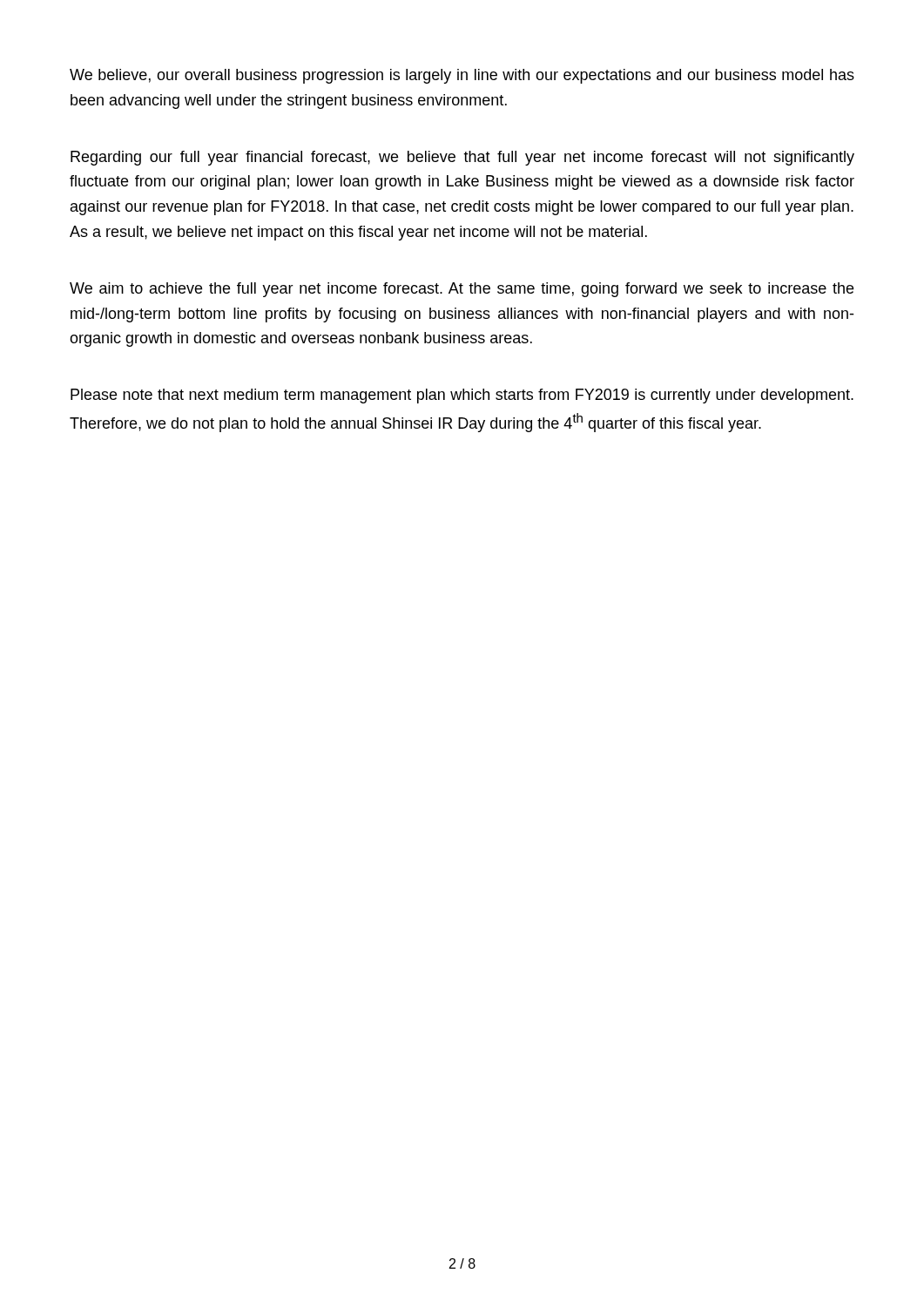This screenshot has width=924, height=1307.
Task: Point to the region starting "We believe, our overall business progression is"
Action: [462, 88]
